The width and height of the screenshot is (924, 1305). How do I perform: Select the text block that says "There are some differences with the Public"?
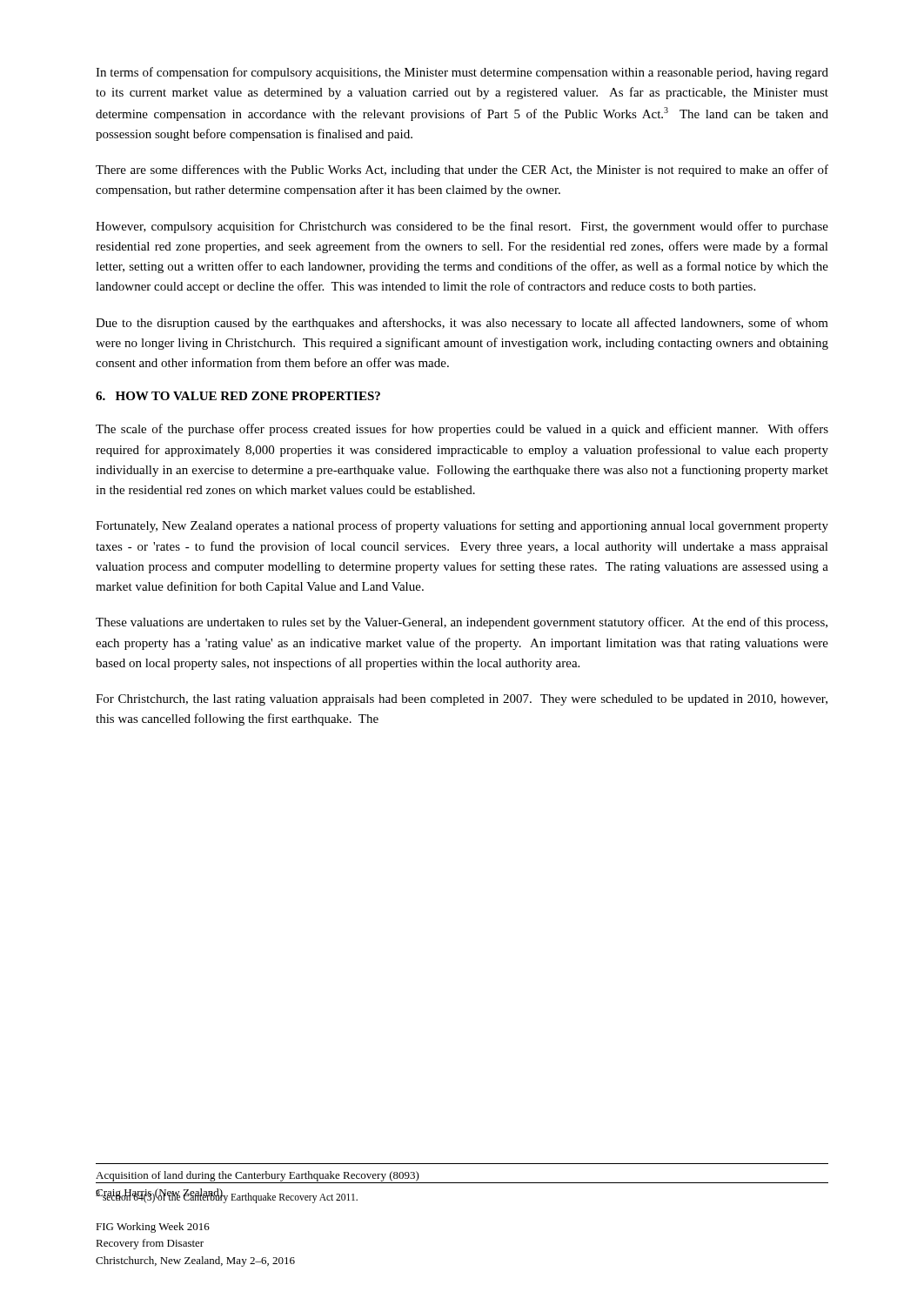point(462,180)
